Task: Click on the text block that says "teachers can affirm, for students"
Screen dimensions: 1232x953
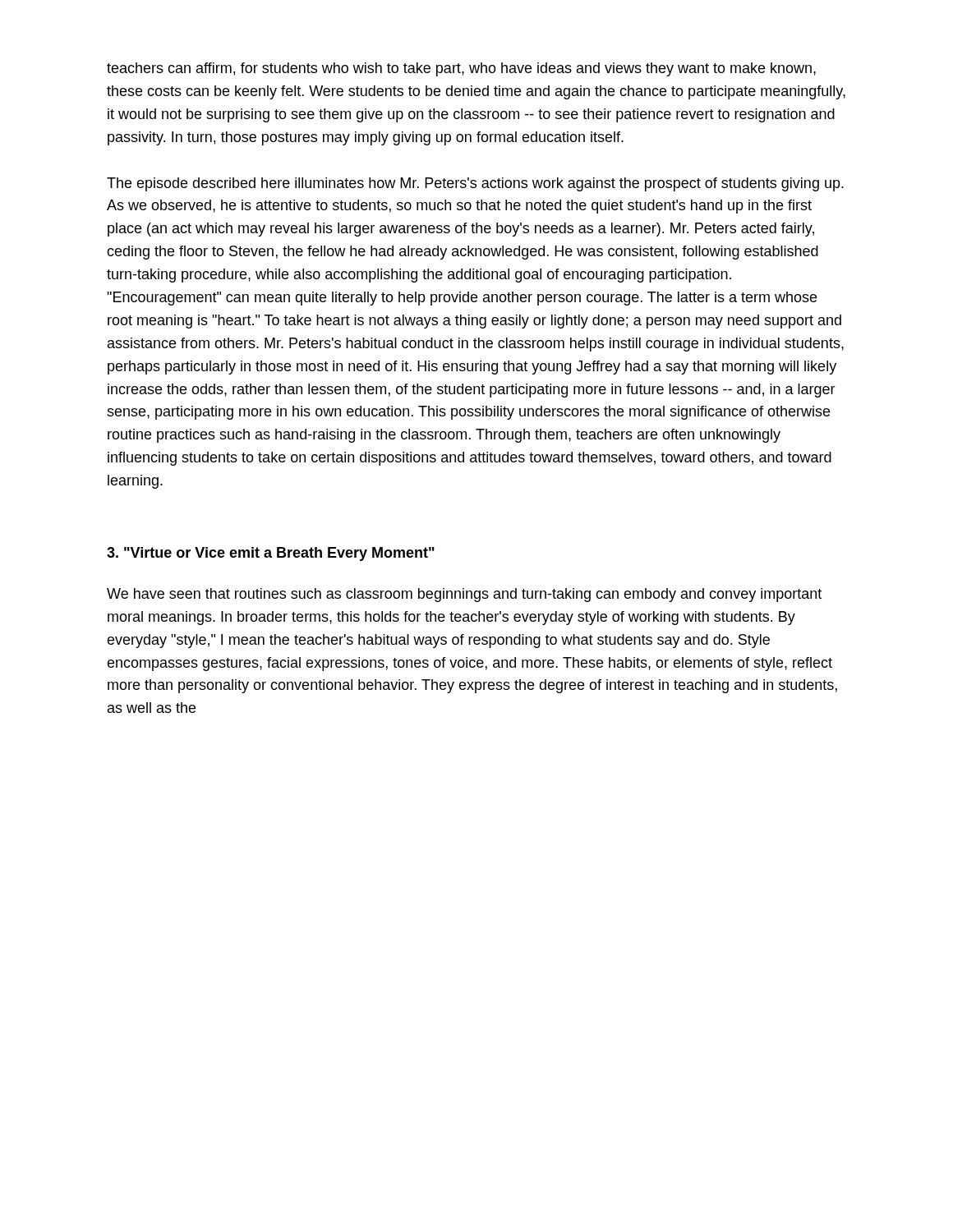Action: 476,103
